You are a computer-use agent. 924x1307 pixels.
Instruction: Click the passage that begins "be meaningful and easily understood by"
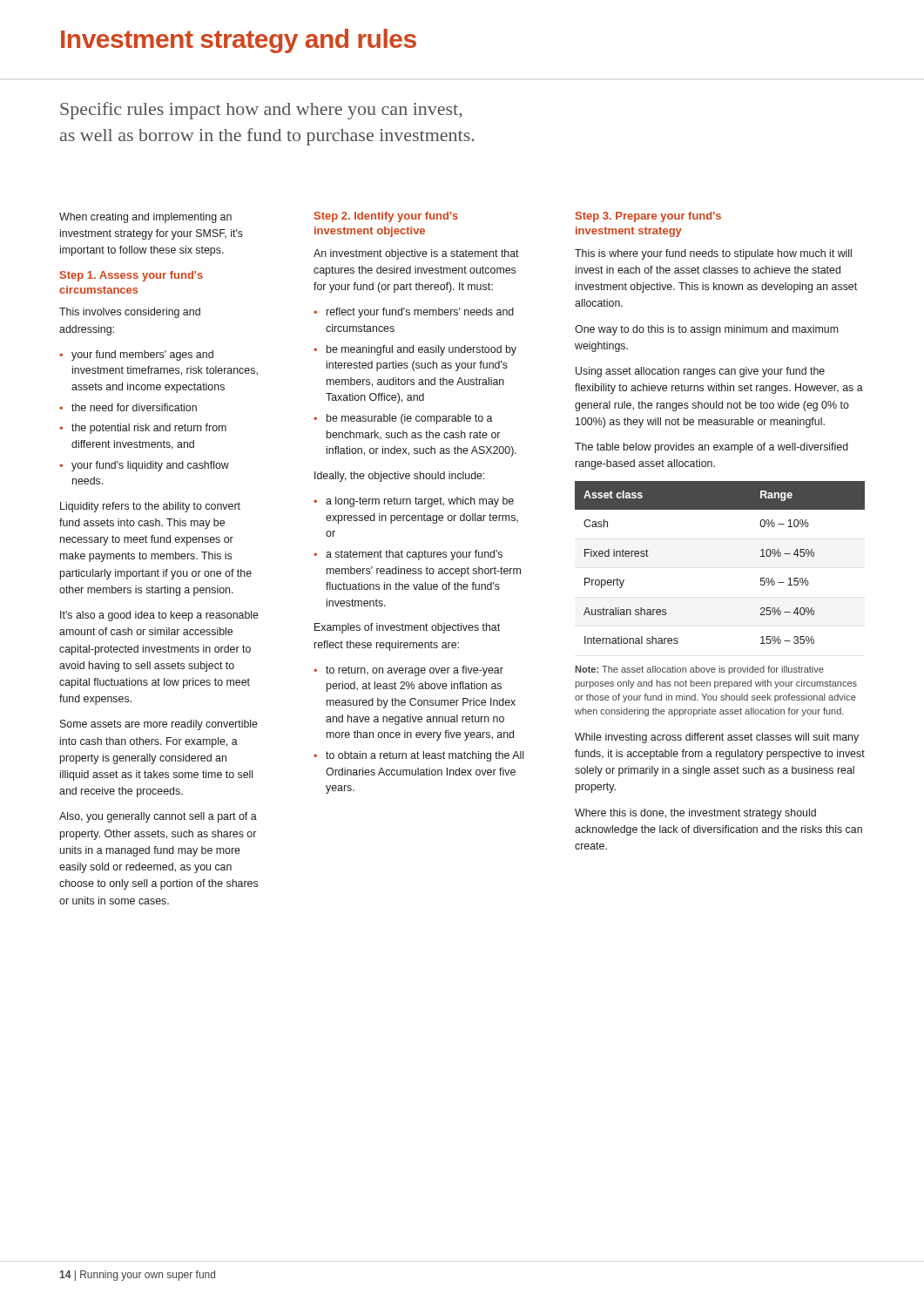(421, 373)
